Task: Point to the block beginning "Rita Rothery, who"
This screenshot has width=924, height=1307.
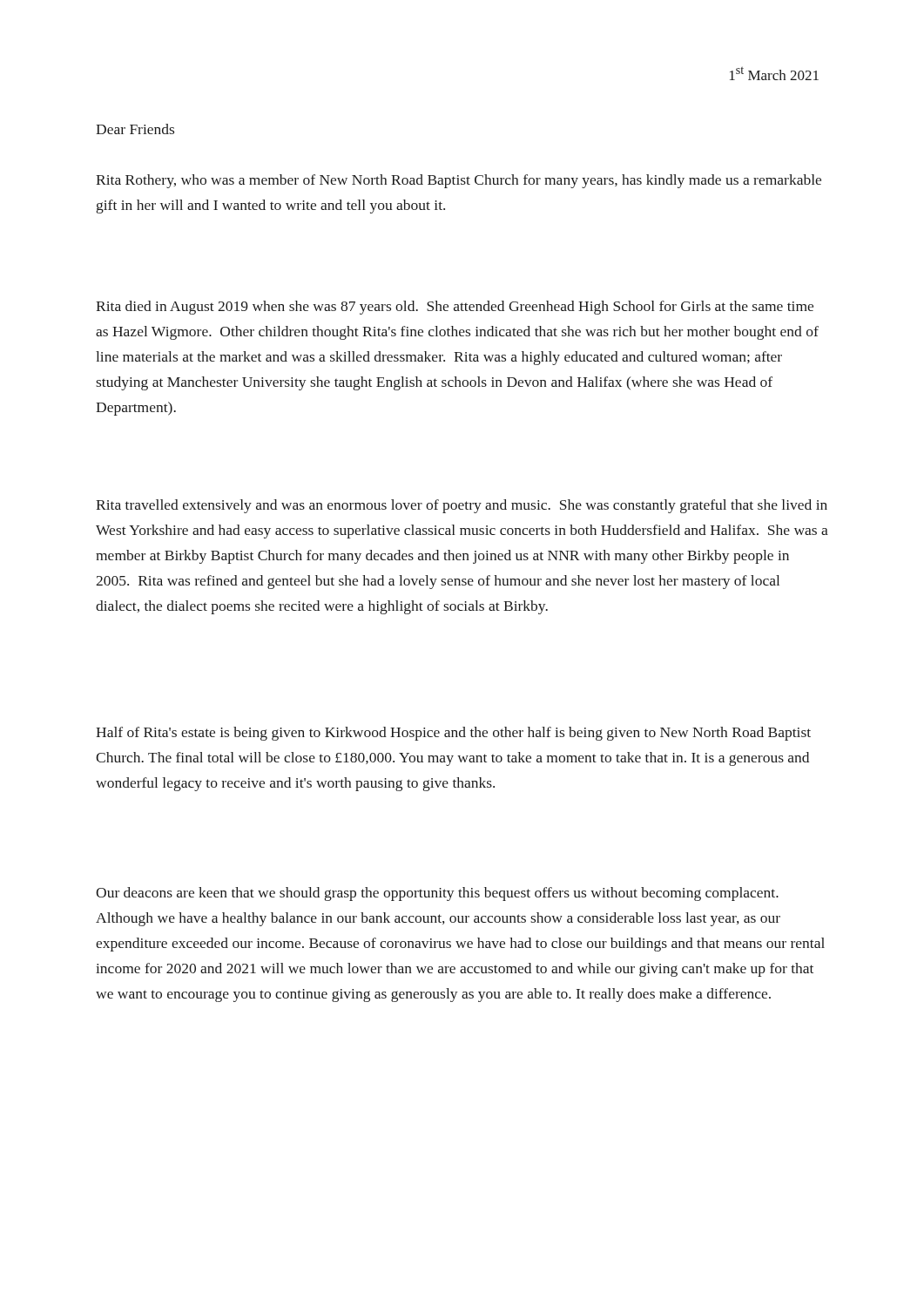Action: [x=459, y=192]
